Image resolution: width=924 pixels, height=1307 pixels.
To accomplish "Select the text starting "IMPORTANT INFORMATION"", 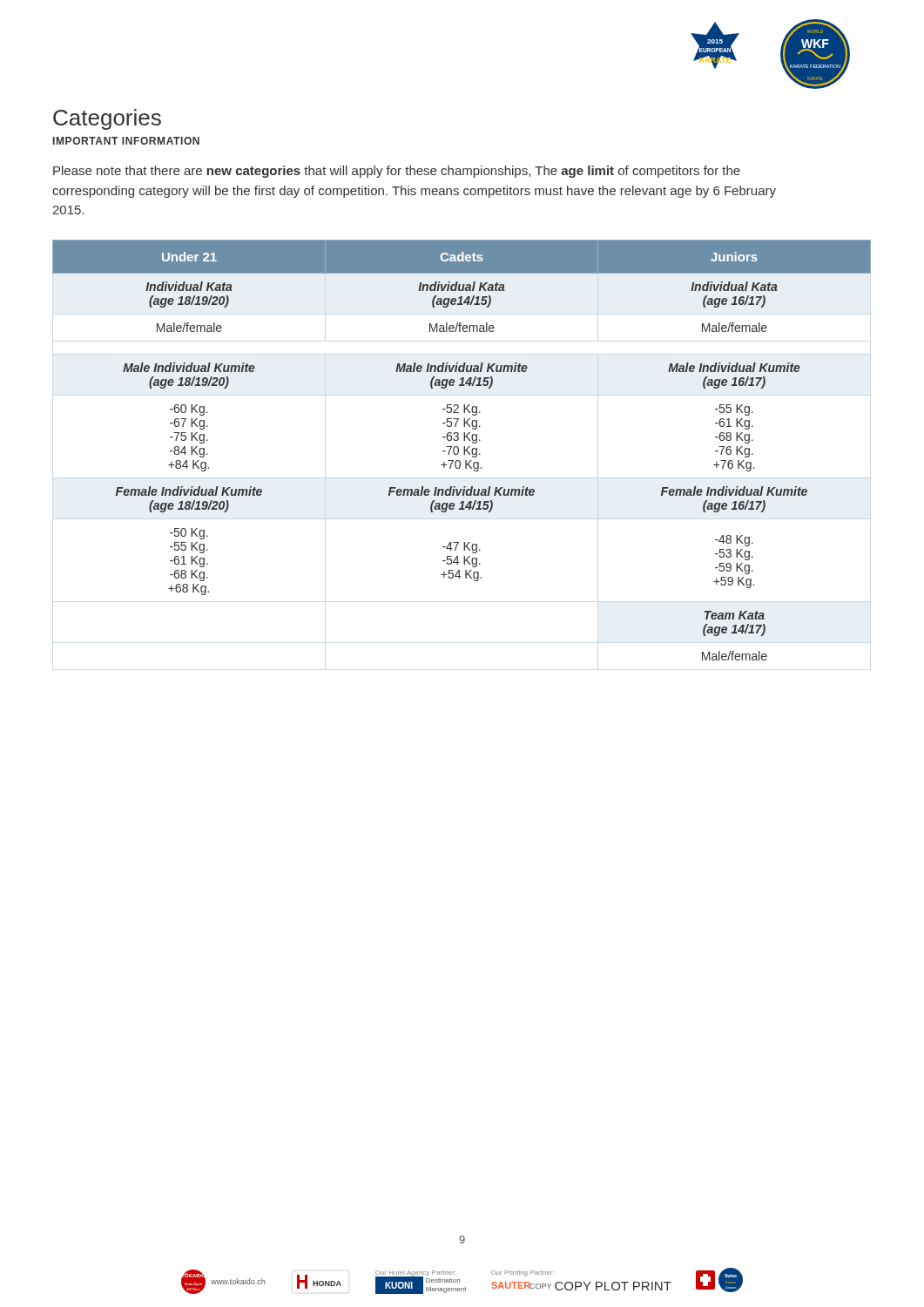I will (x=126, y=141).
